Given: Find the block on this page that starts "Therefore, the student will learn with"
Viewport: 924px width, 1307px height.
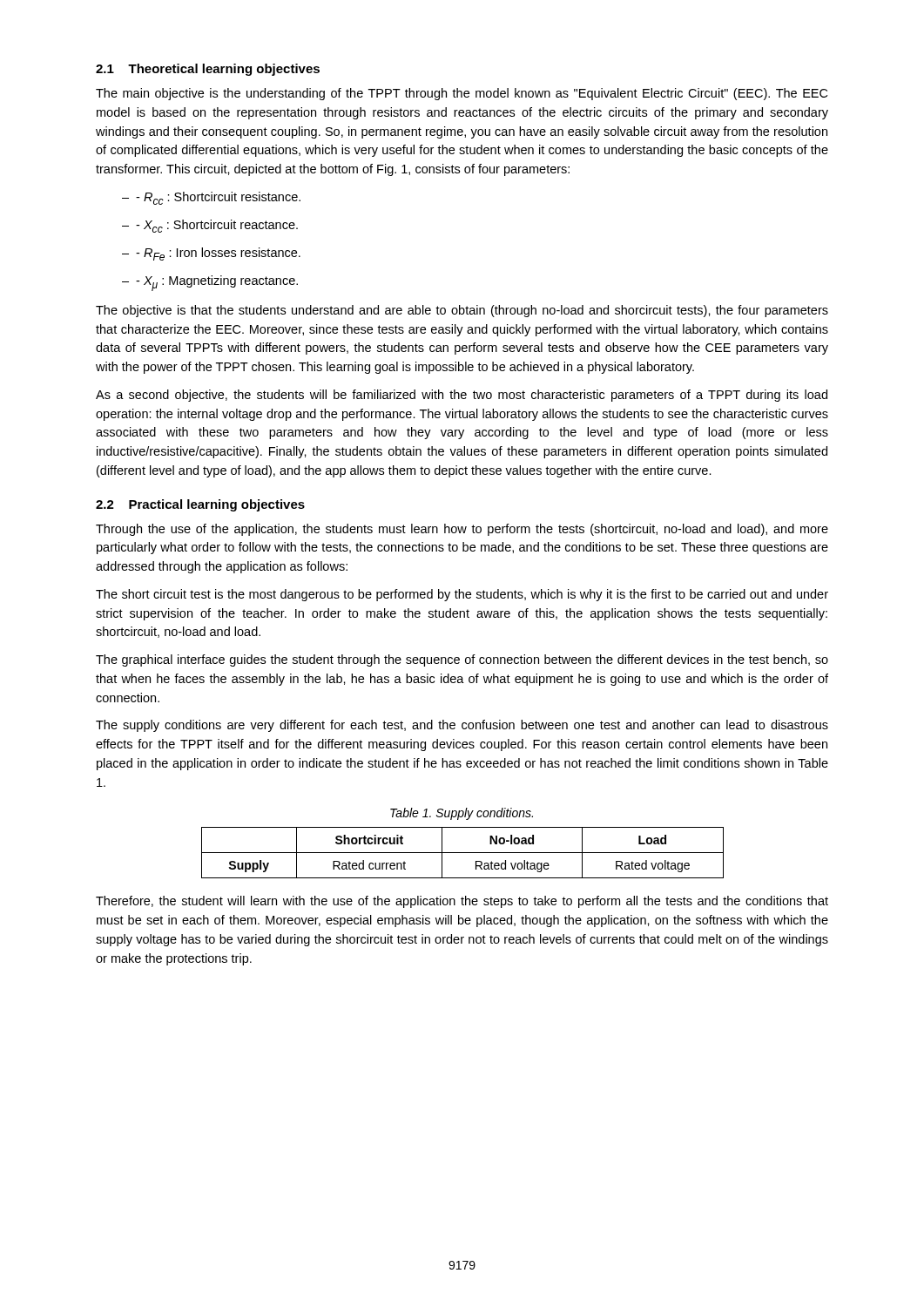Looking at the screenshot, I should [x=462, y=930].
